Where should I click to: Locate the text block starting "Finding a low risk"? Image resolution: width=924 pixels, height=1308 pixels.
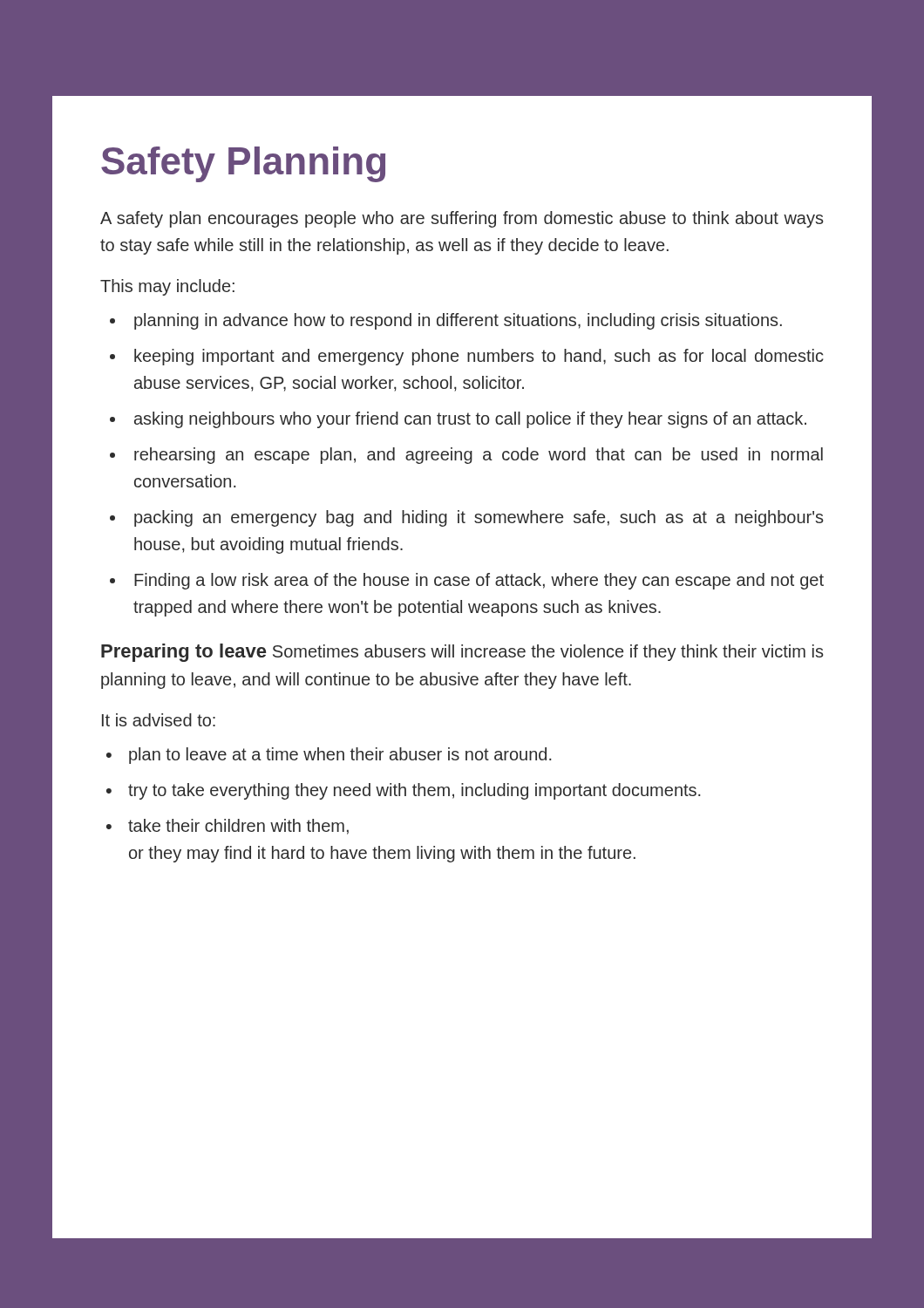tap(475, 594)
